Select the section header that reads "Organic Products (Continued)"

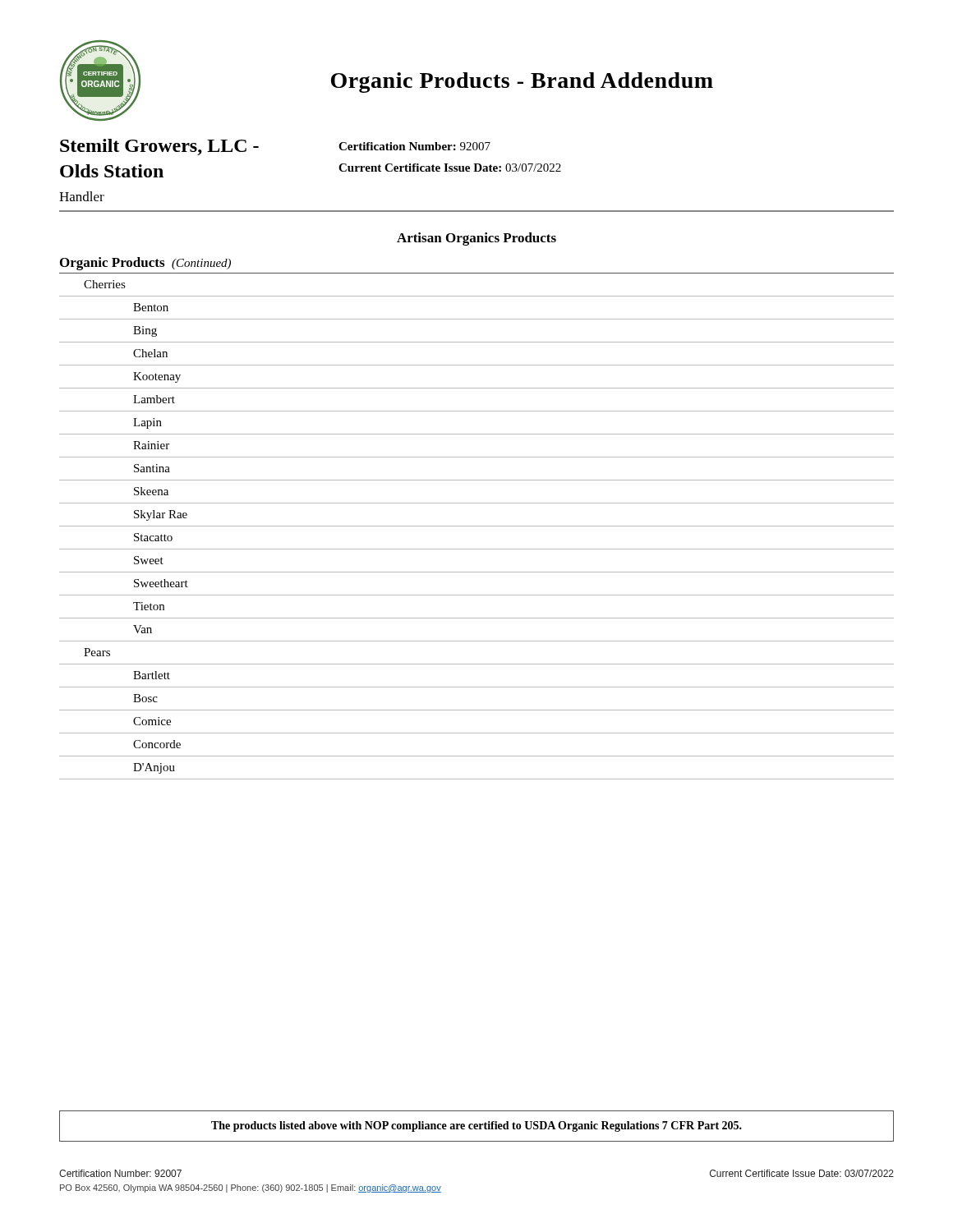(145, 263)
